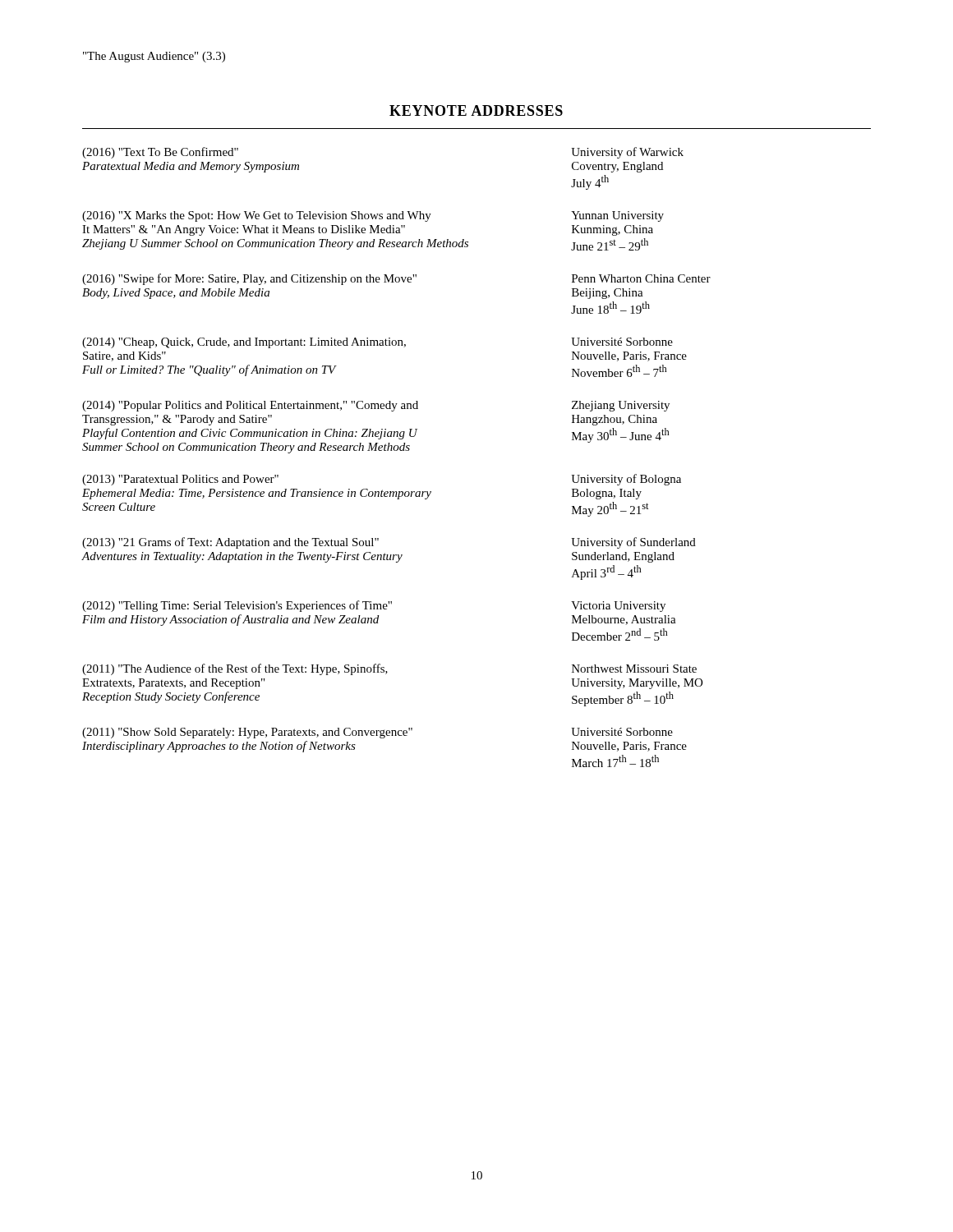This screenshot has height=1232, width=953.
Task: Click on the region starting "(2013) "Paratextual Politics and"
Action: coord(382,495)
